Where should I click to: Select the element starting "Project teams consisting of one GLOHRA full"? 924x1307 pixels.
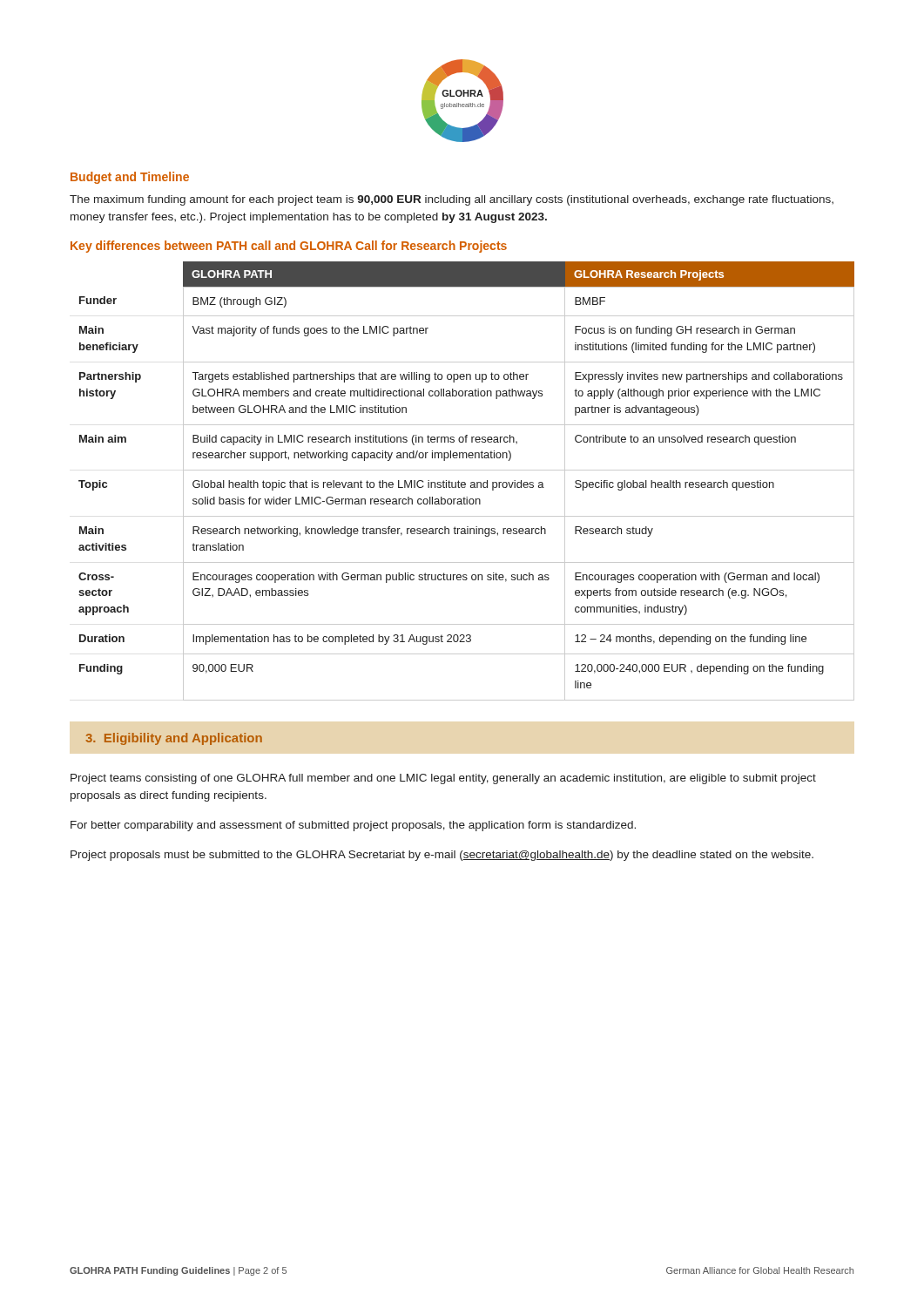point(443,786)
